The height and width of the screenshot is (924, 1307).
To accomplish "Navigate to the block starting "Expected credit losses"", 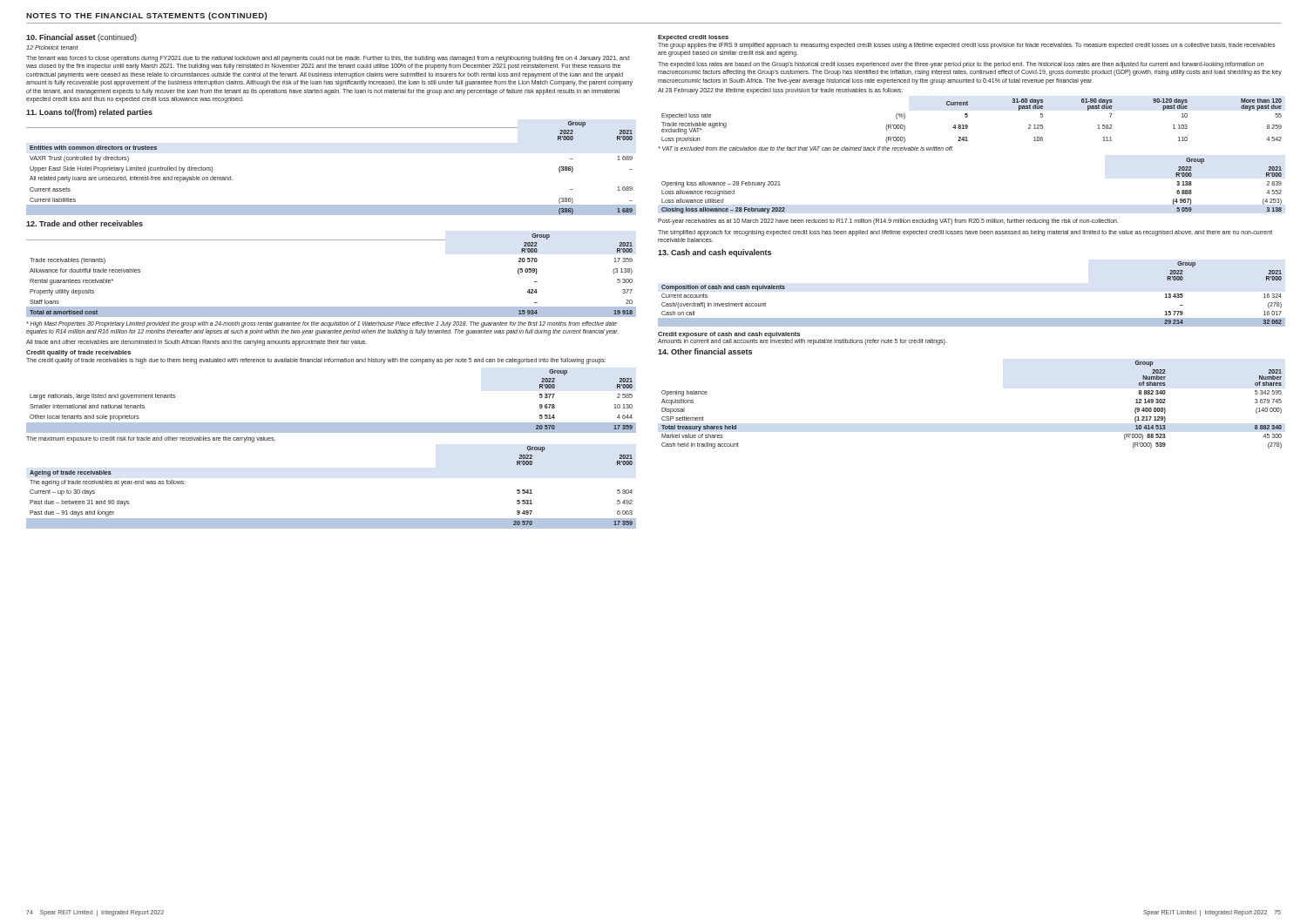I will [x=693, y=37].
